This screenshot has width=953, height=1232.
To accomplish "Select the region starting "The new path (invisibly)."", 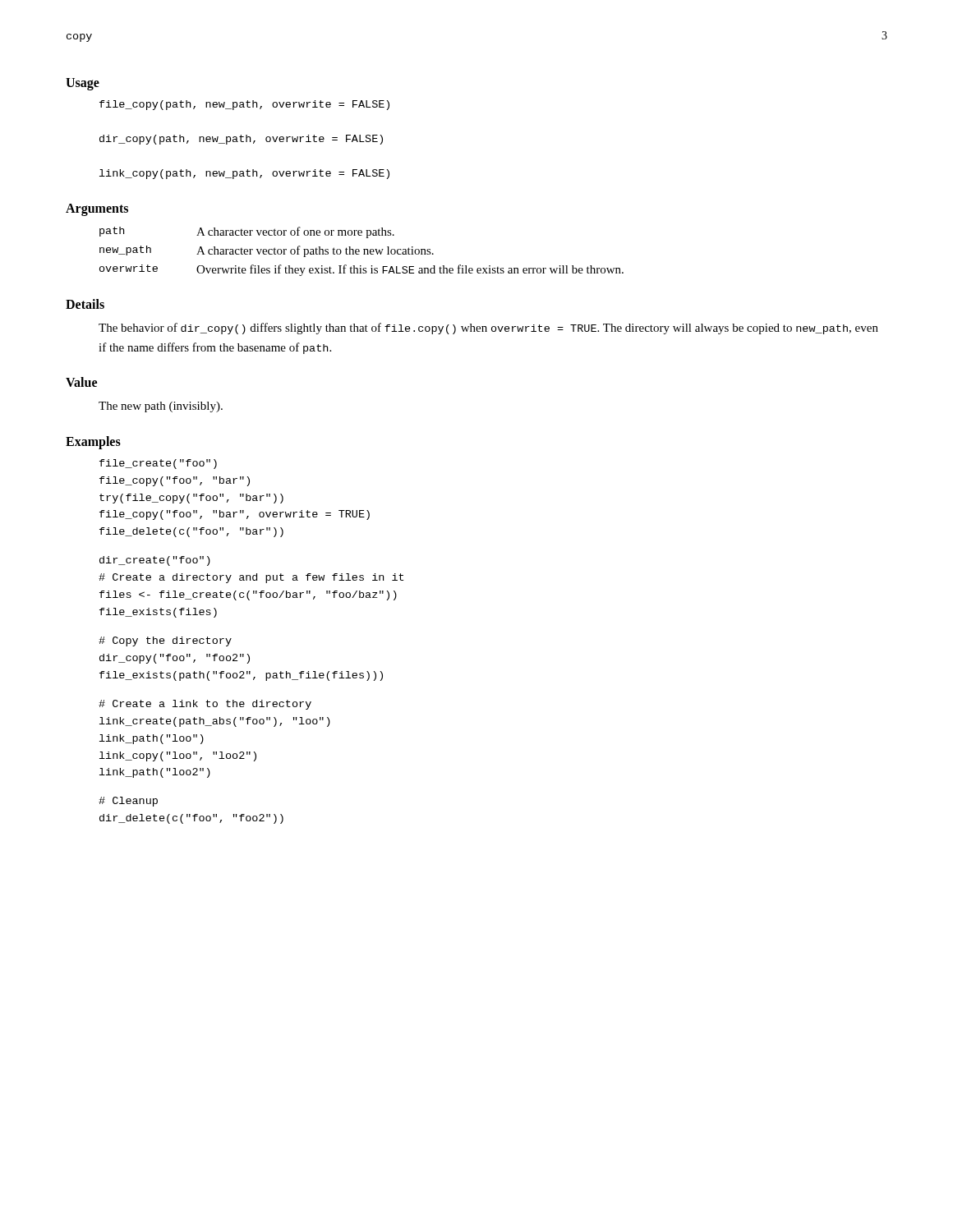I will (161, 406).
